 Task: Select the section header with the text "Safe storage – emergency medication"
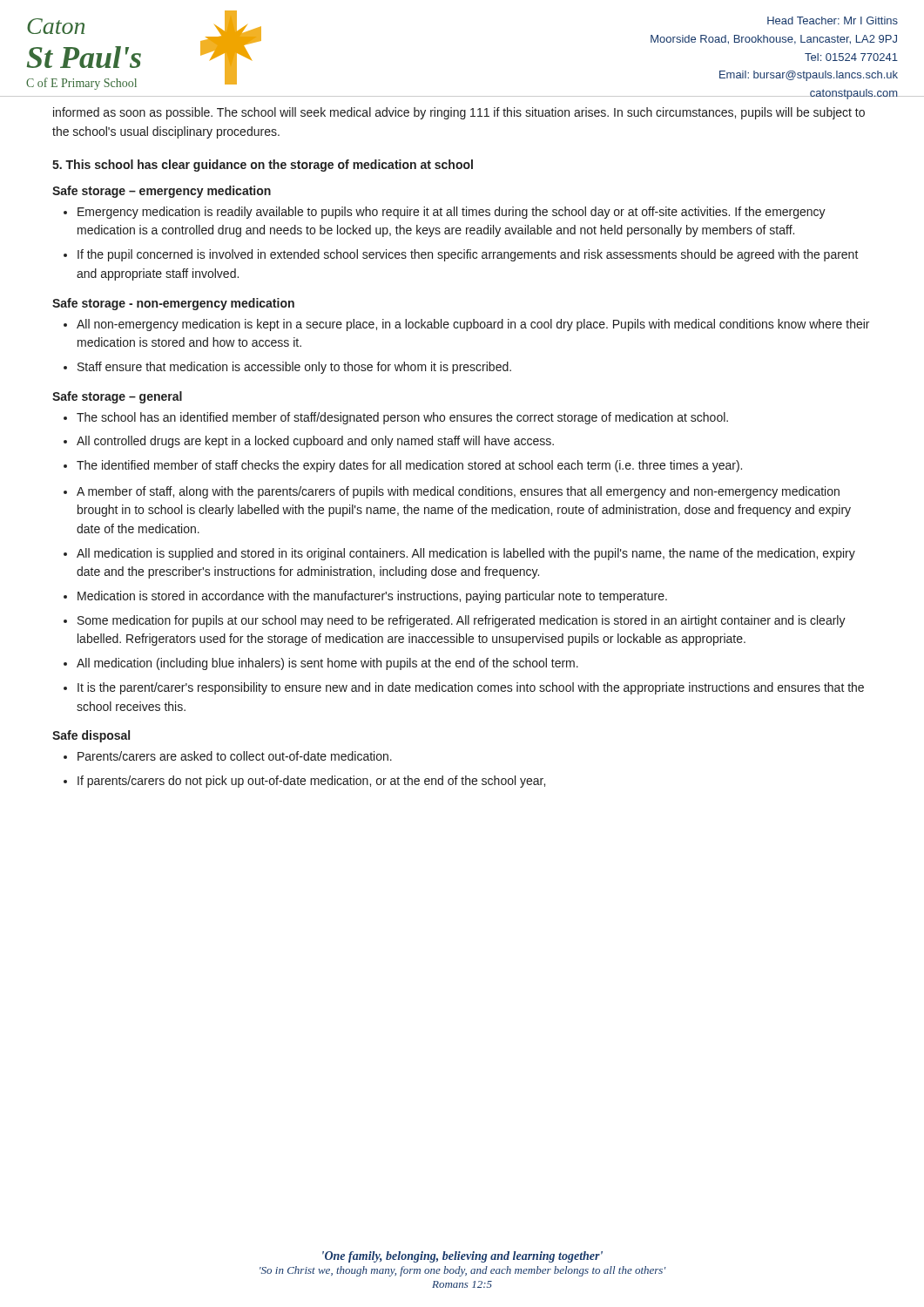coord(162,191)
